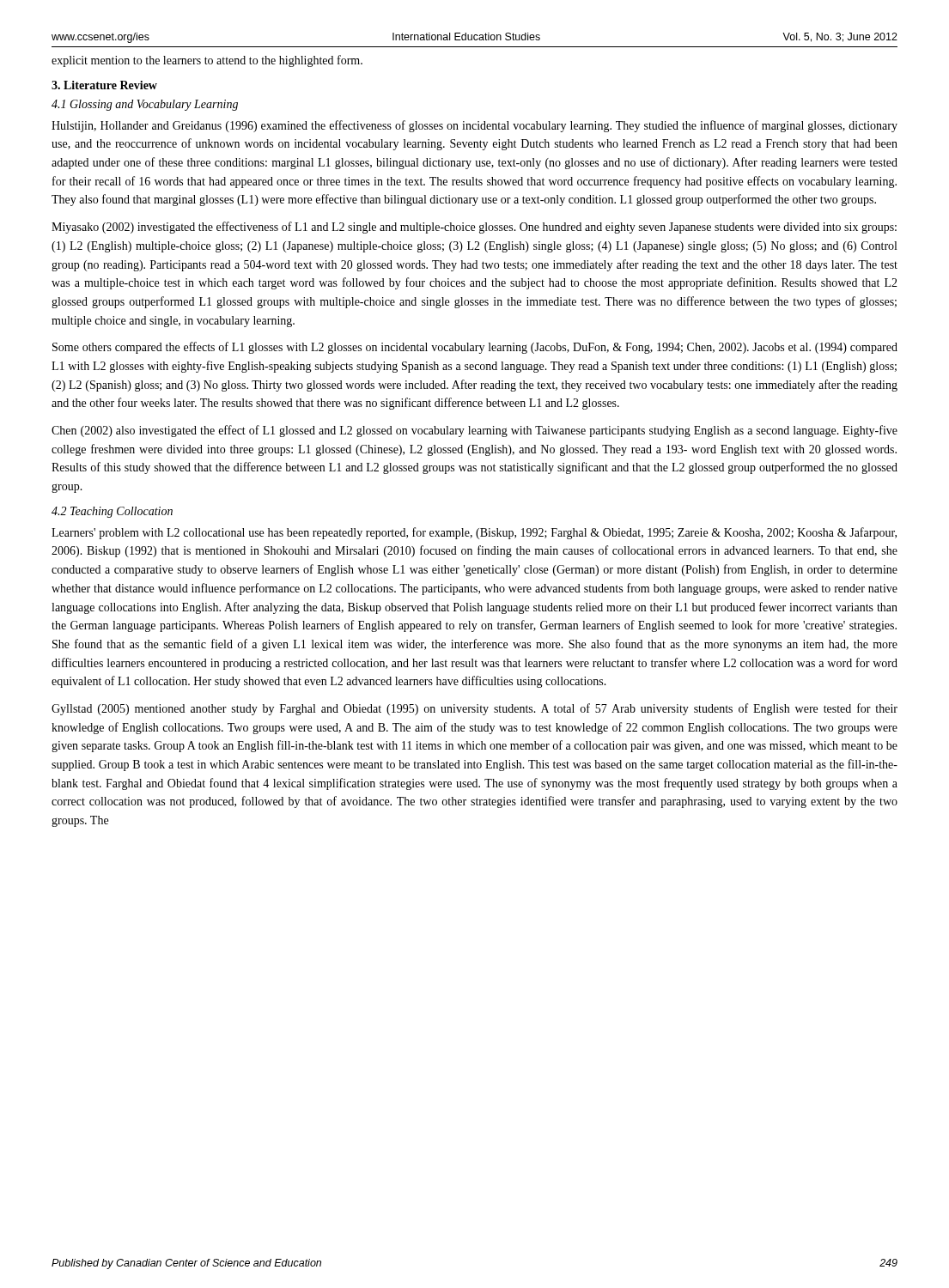Click where it says "3. Literature Review"
This screenshot has width=949, height=1288.
click(104, 85)
